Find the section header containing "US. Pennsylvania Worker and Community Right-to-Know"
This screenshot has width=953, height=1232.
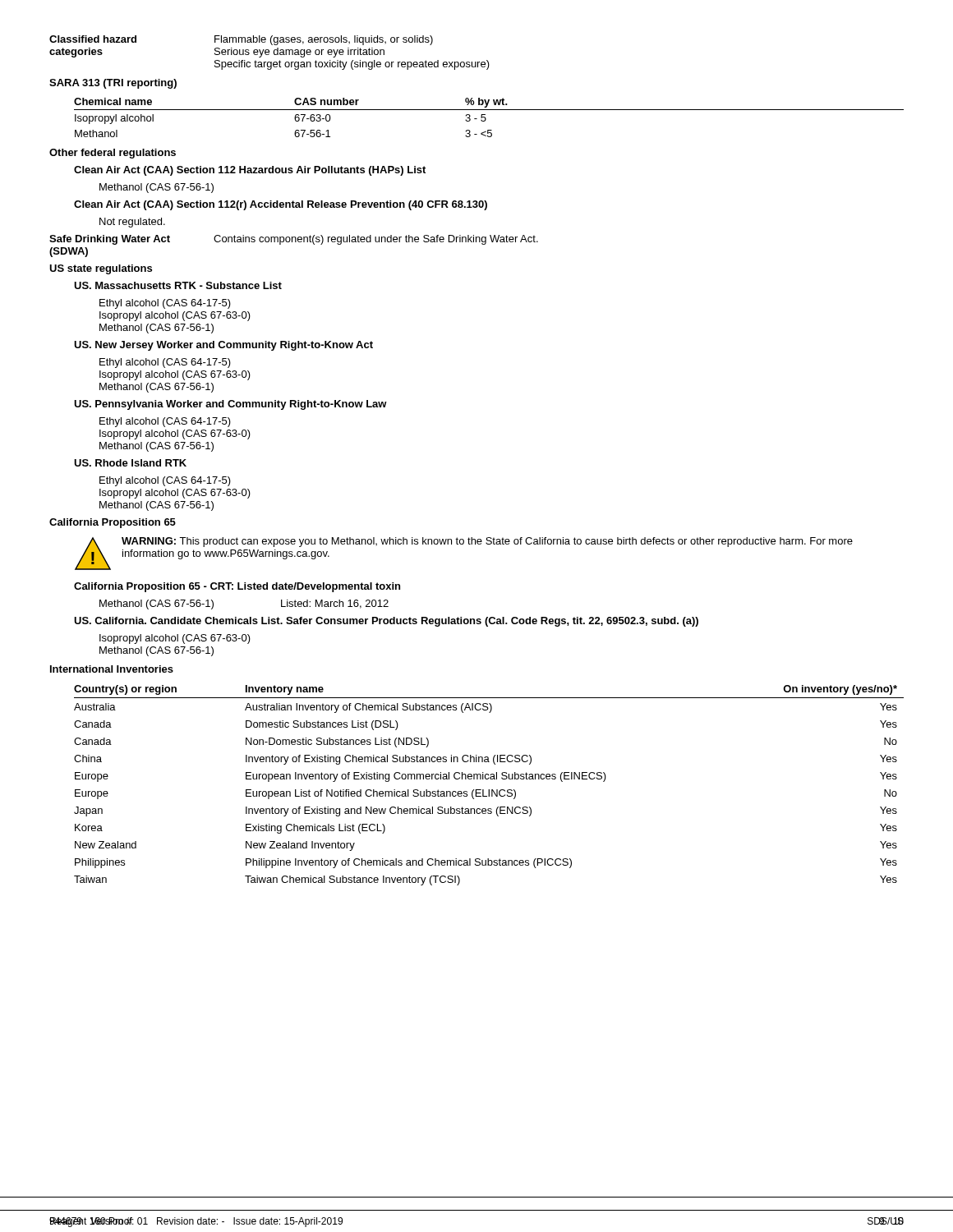tap(230, 404)
